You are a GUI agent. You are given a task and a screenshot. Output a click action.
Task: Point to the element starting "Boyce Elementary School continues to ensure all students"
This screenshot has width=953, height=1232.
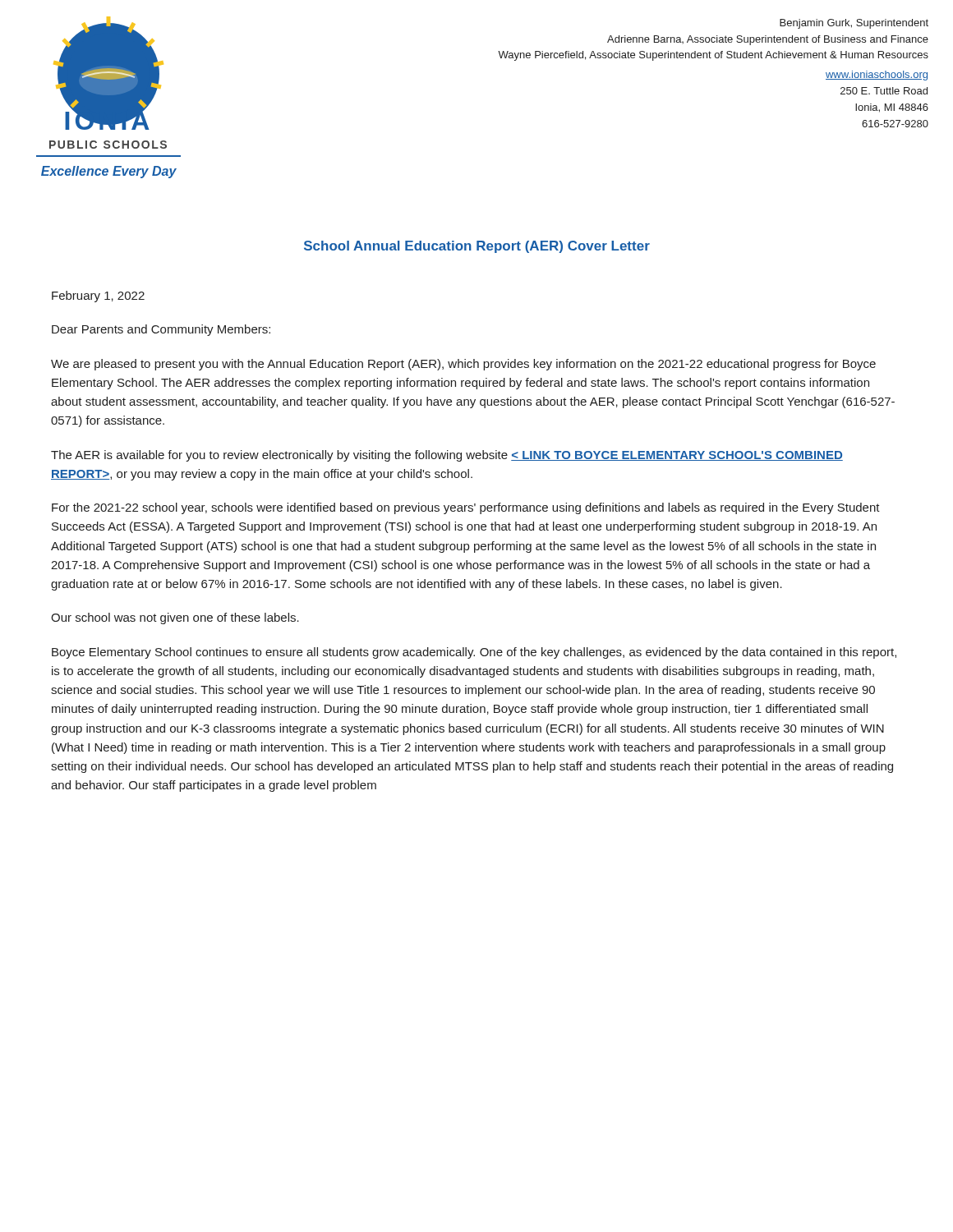tap(476, 718)
